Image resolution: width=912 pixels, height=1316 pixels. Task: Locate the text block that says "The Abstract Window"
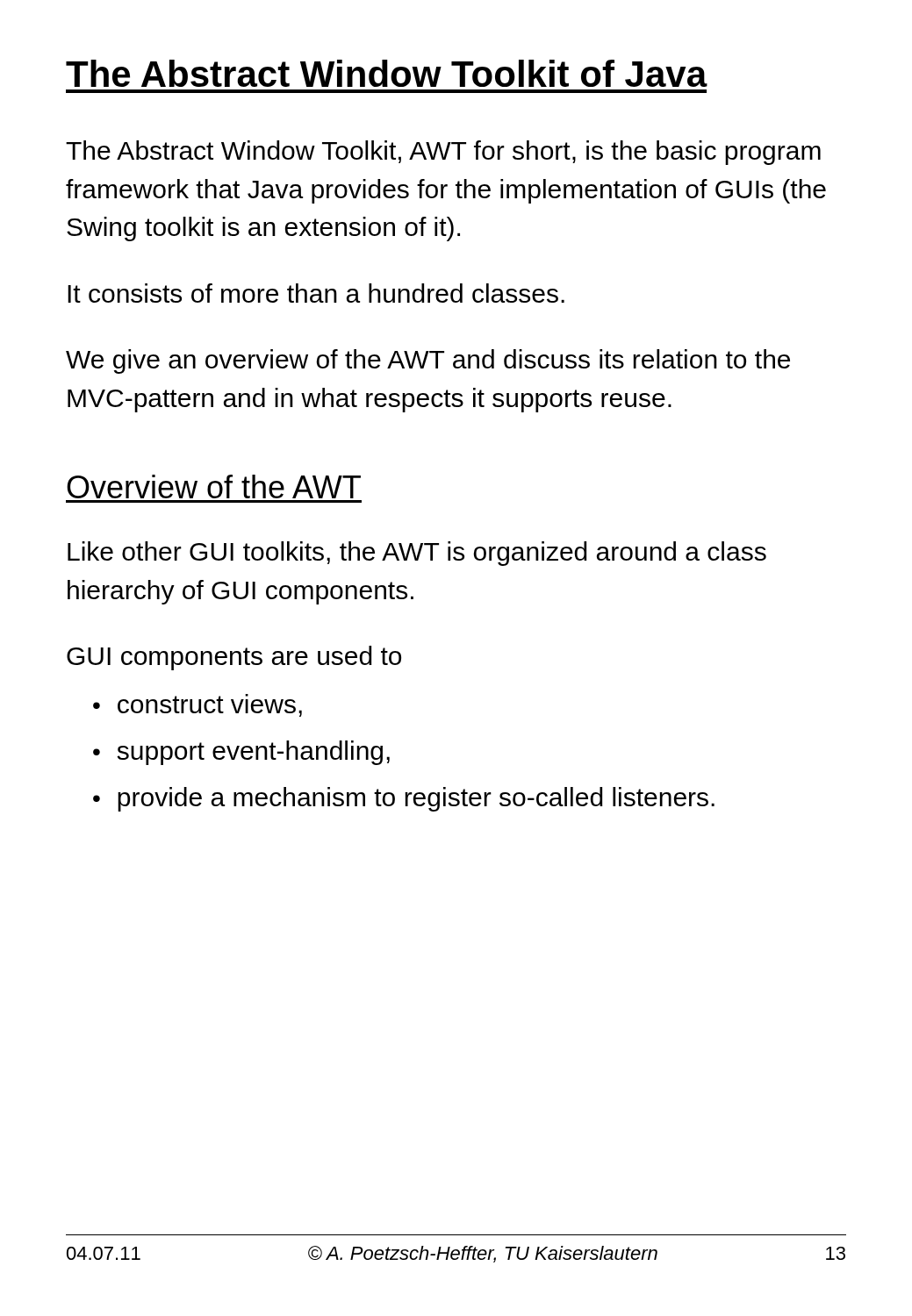click(x=446, y=189)
